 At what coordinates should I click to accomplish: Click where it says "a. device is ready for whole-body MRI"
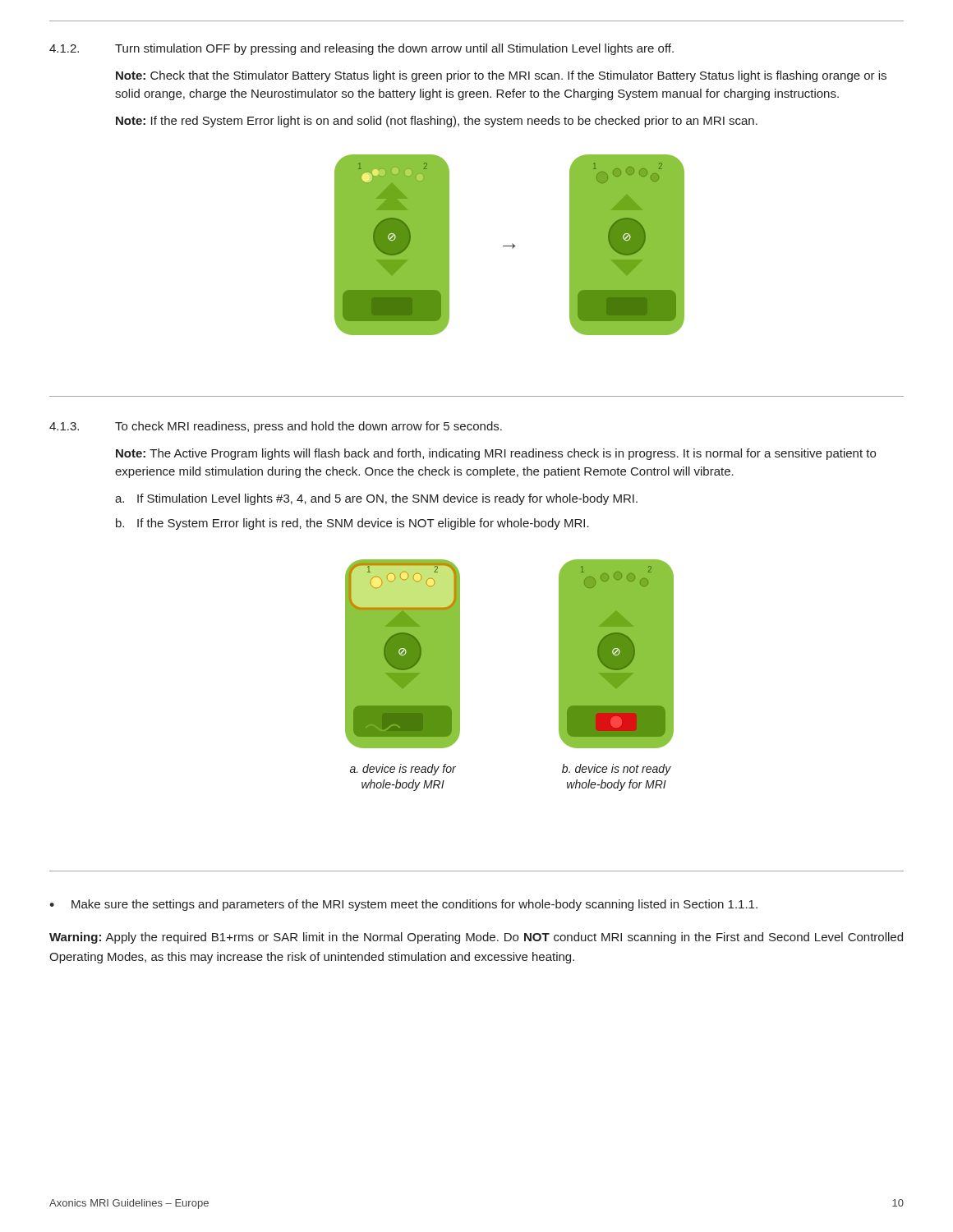coord(403,776)
